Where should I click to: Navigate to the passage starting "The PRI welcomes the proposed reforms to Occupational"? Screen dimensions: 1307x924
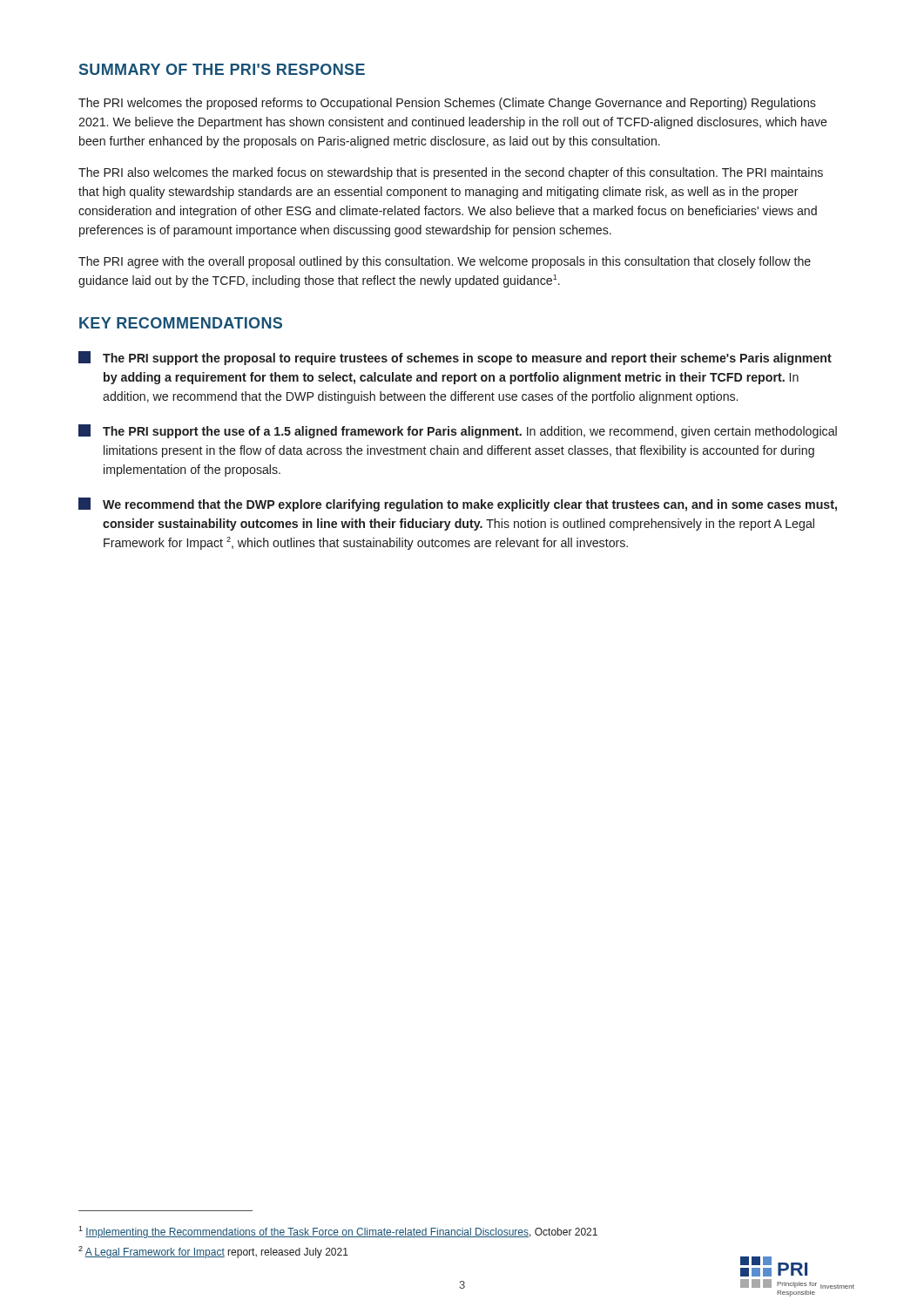click(453, 122)
